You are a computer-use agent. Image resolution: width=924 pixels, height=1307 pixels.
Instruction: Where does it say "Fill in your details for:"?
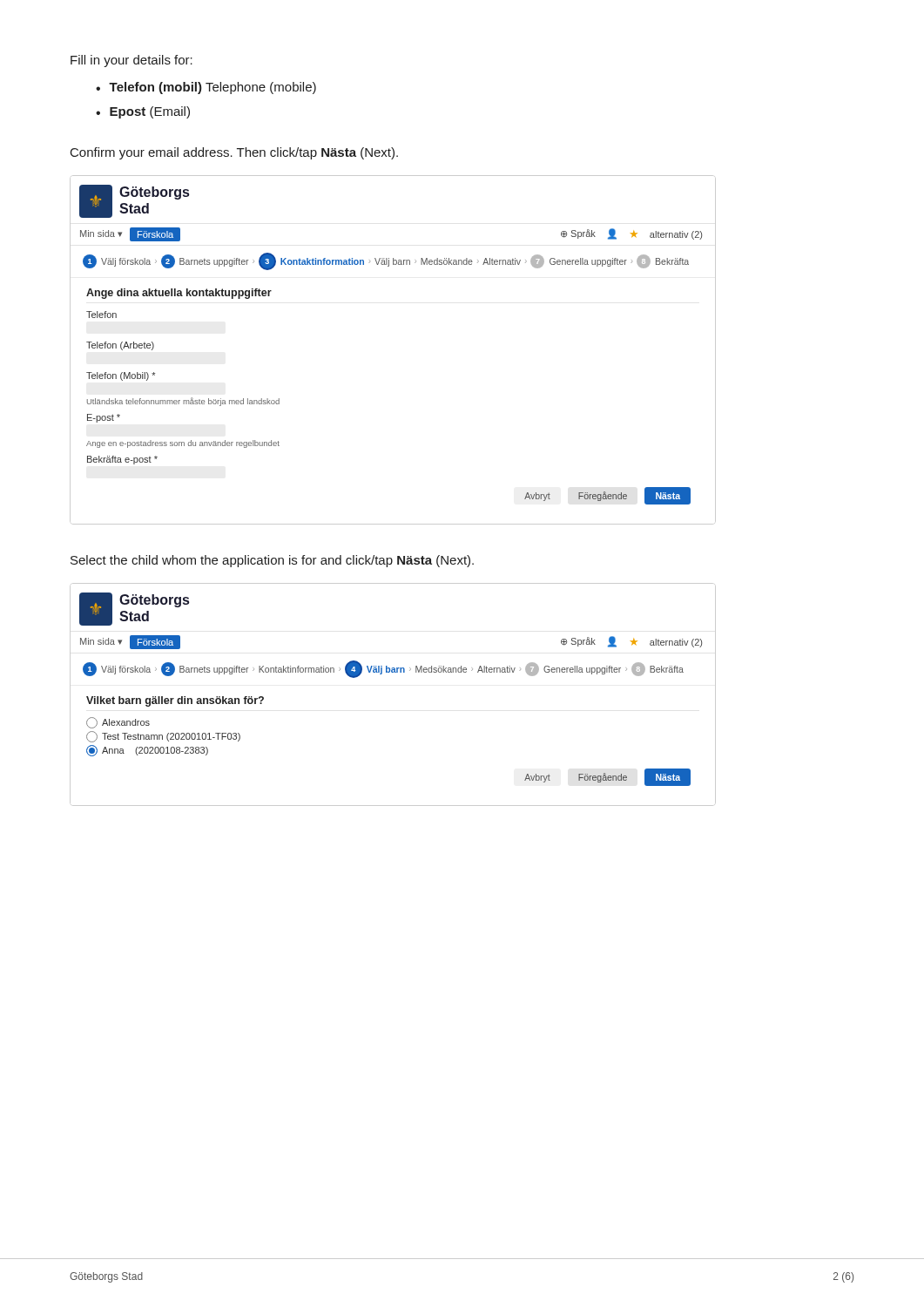pyautogui.click(x=131, y=60)
